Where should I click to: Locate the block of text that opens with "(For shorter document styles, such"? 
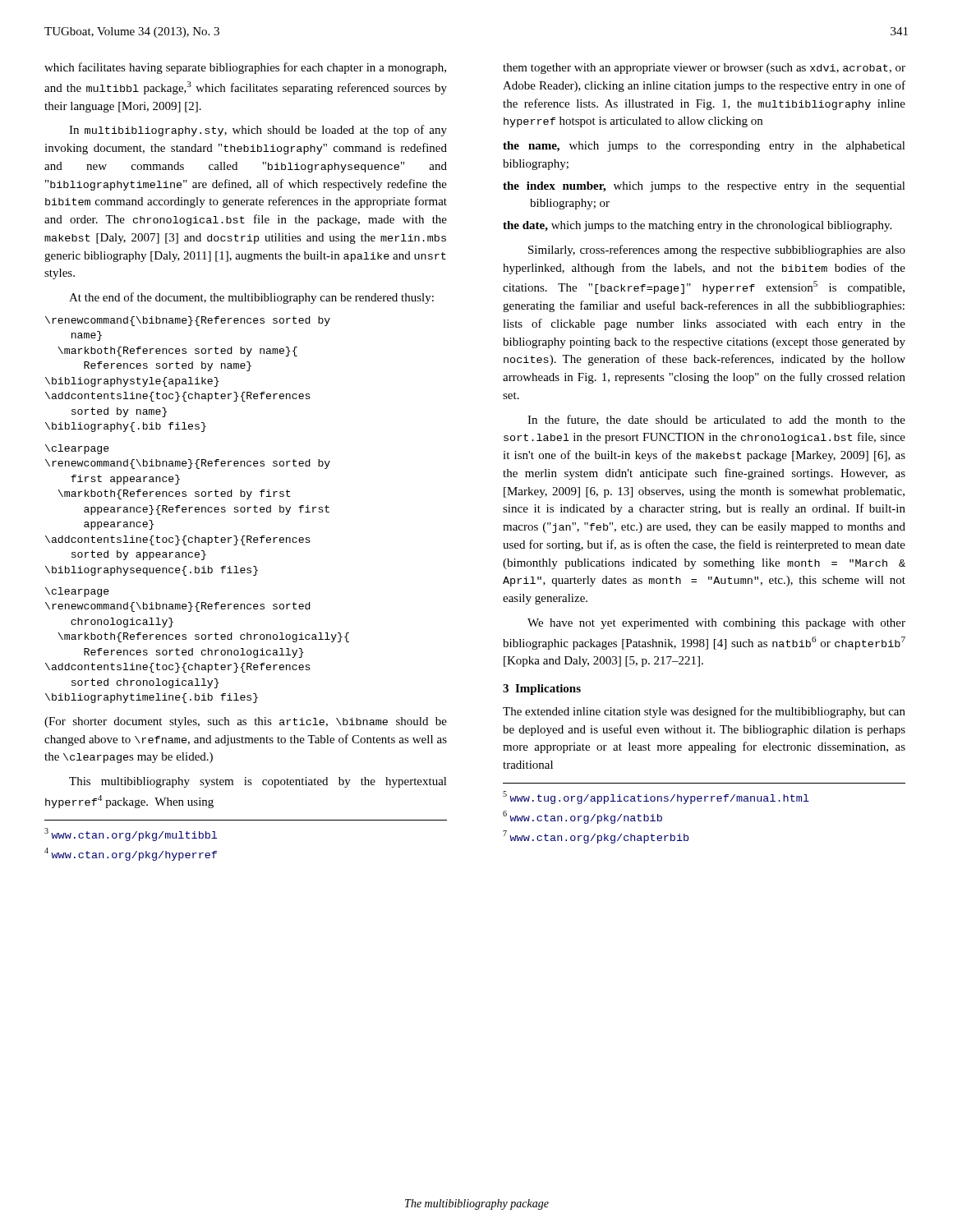(246, 739)
